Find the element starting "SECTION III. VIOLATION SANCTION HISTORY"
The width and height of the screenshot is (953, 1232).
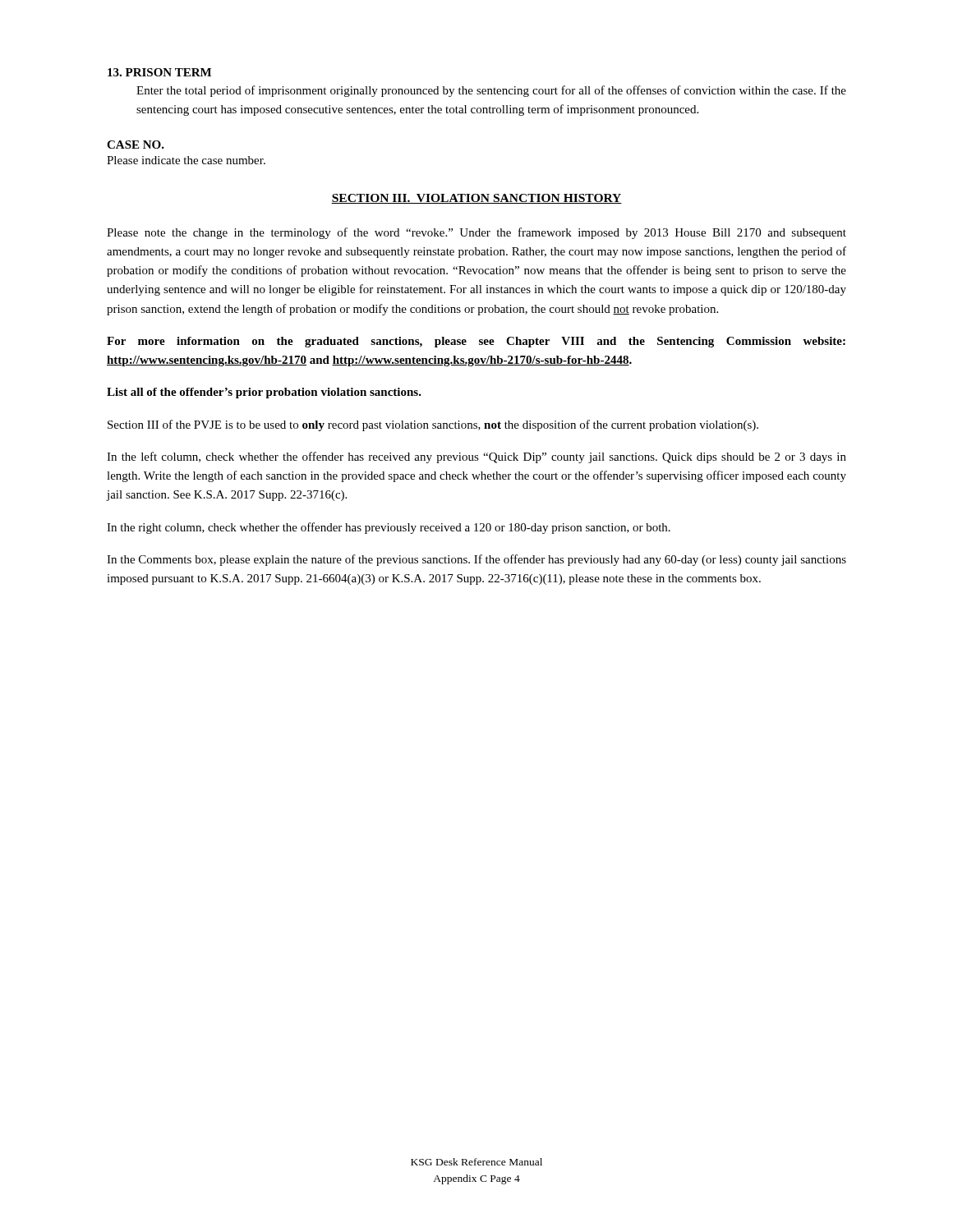tap(476, 197)
